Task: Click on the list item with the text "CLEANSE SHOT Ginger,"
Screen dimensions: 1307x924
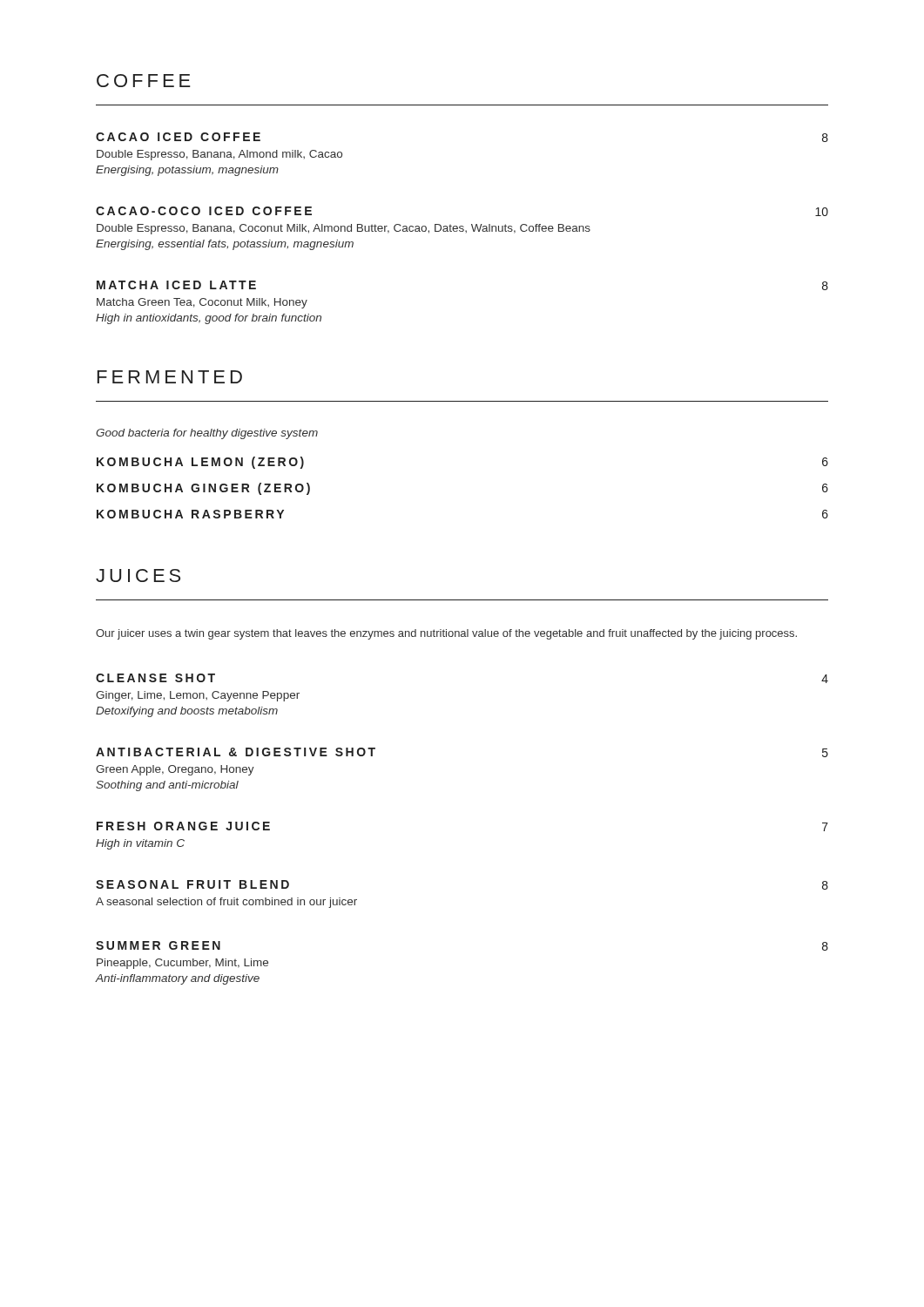Action: pos(153,678)
